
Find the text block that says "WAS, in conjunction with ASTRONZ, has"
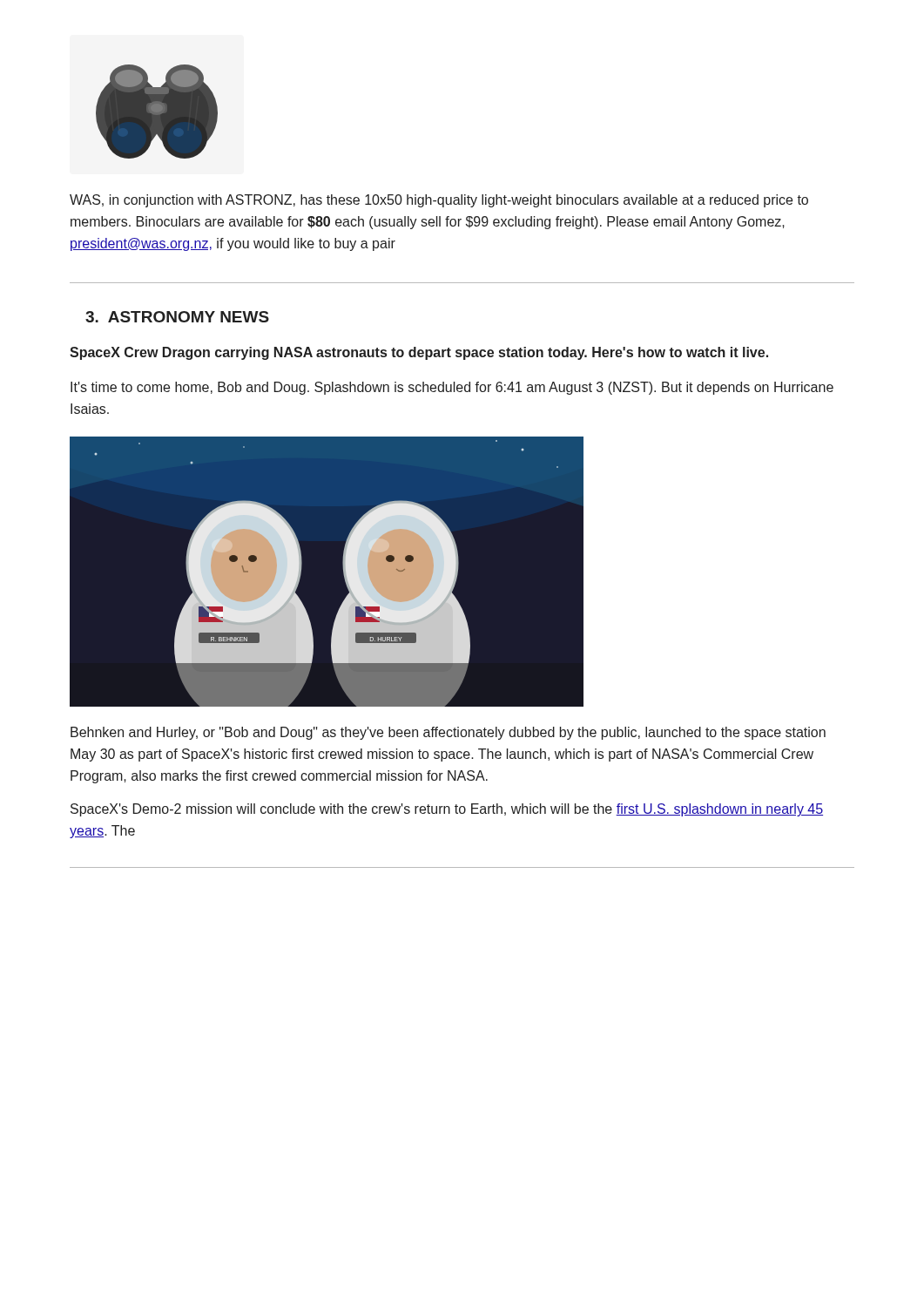pyautogui.click(x=439, y=222)
